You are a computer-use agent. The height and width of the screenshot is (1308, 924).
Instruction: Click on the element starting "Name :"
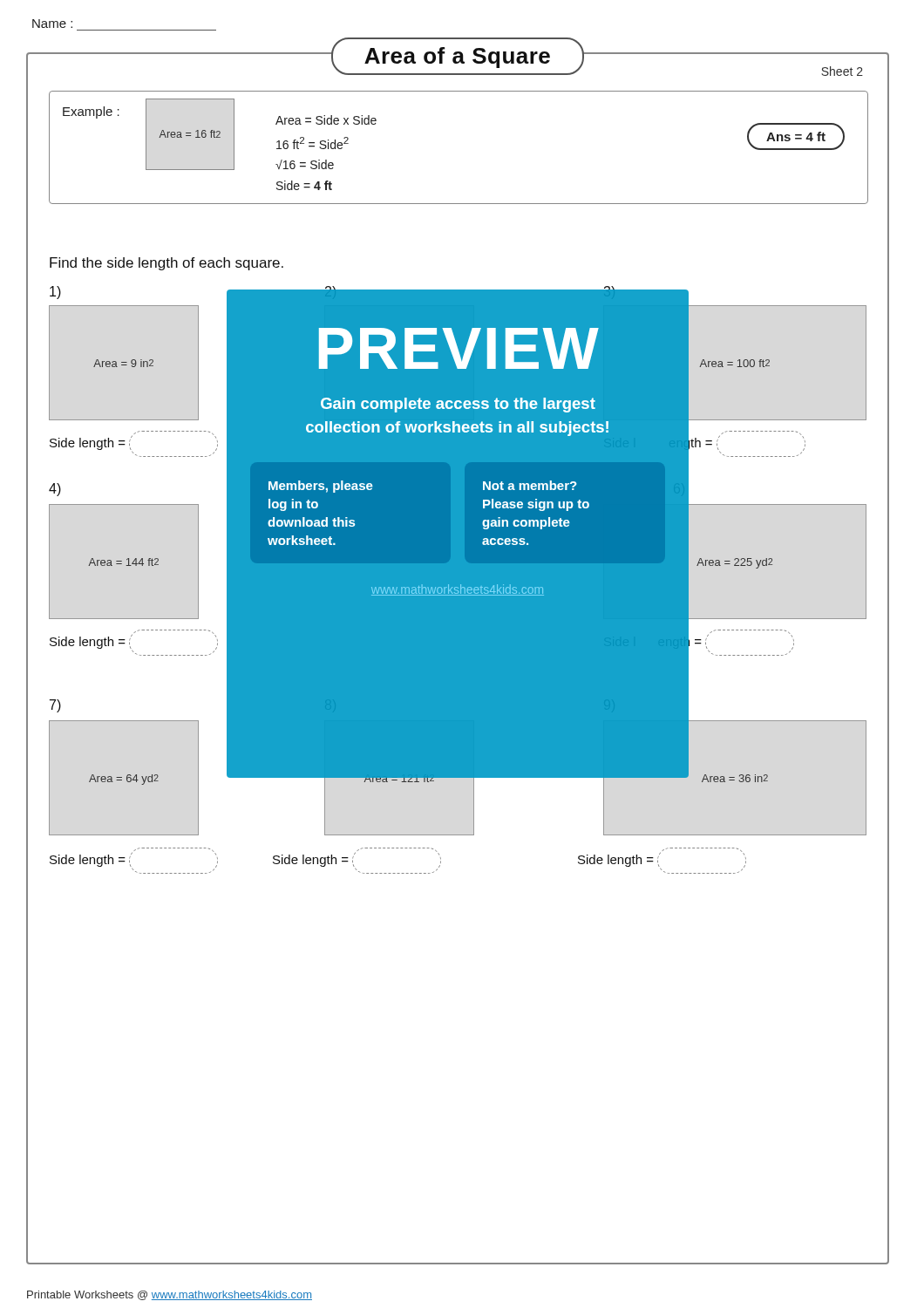tap(124, 23)
